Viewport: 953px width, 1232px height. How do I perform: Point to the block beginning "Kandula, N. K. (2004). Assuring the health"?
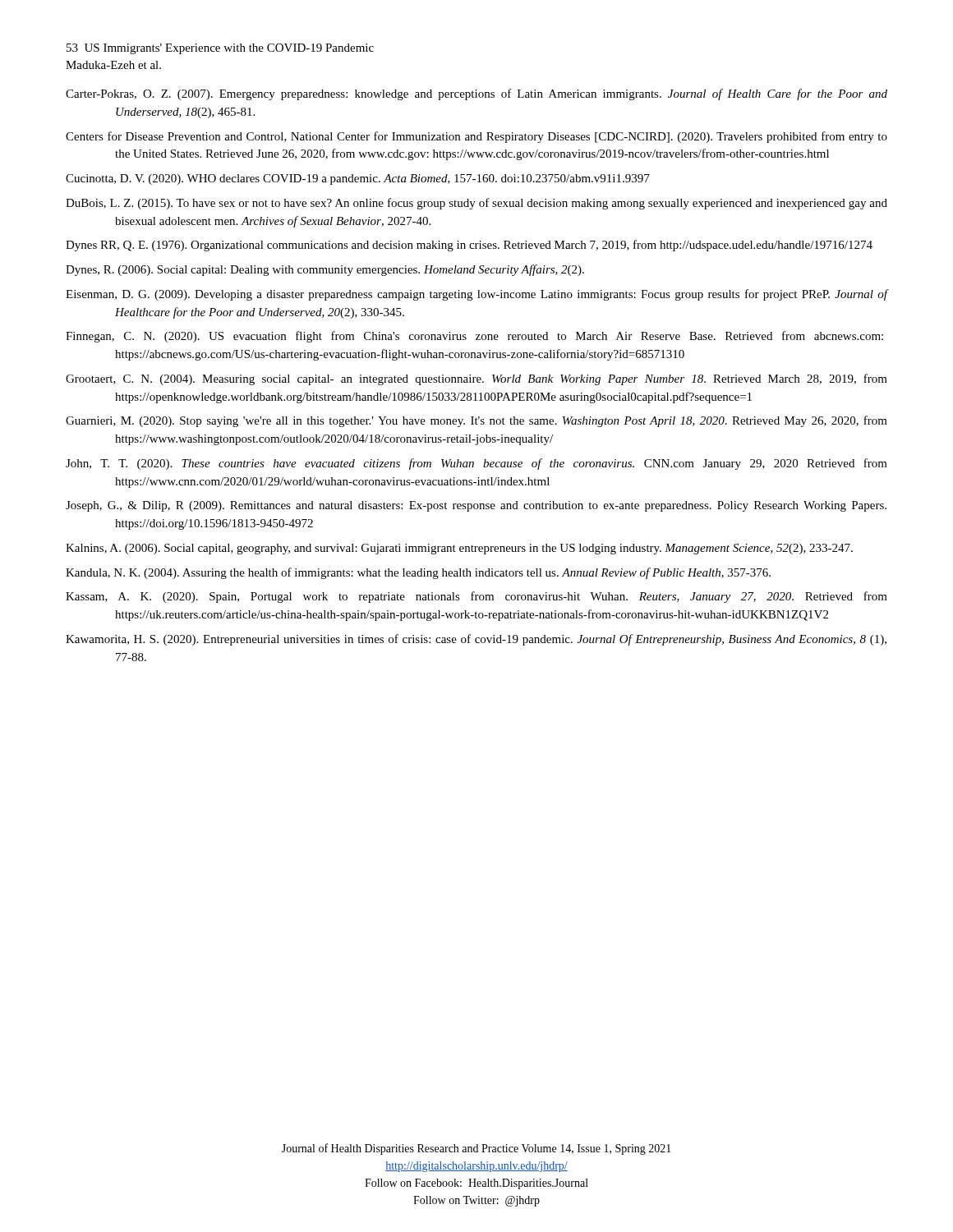click(419, 572)
